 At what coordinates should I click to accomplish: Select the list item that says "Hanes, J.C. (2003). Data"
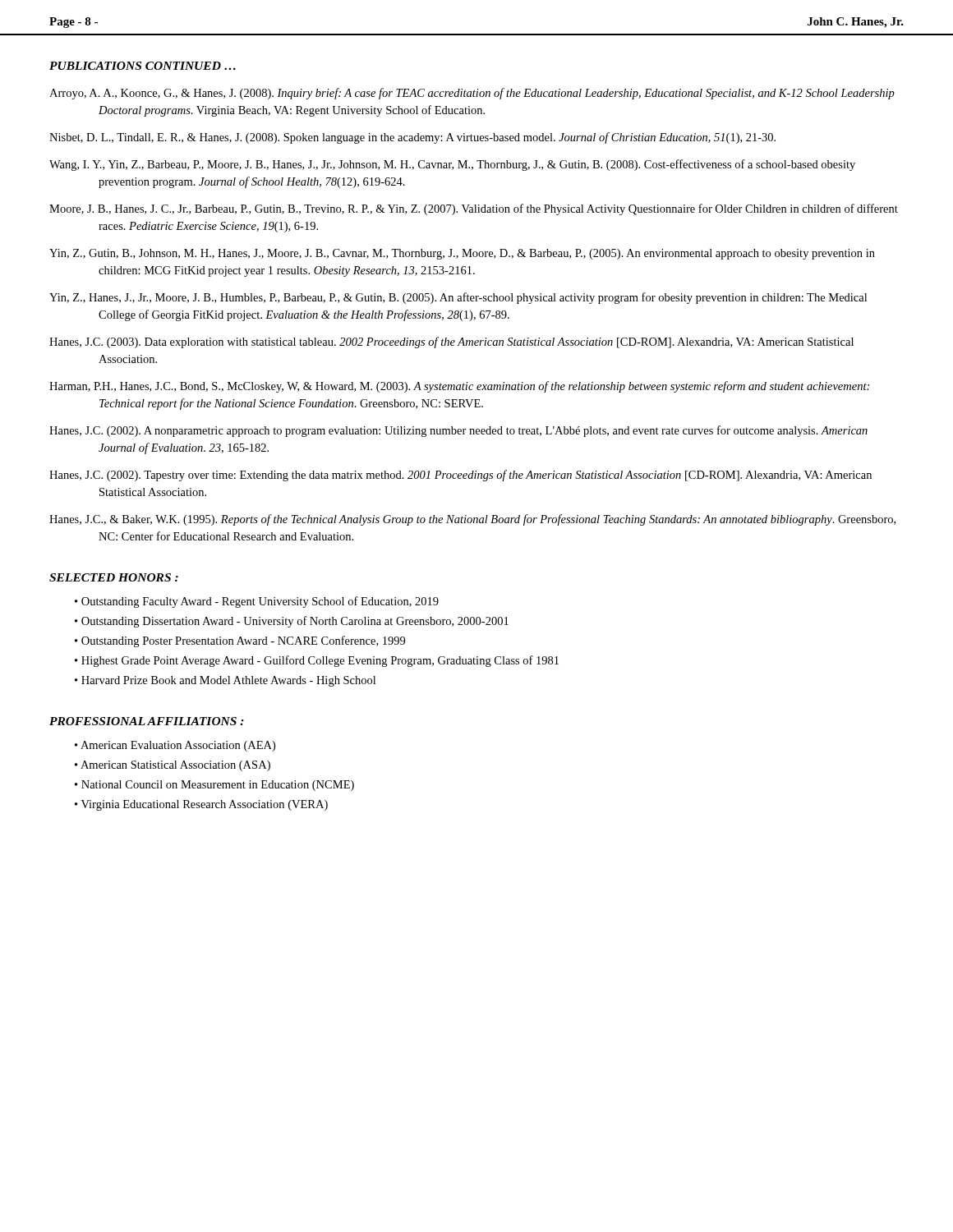click(476, 350)
